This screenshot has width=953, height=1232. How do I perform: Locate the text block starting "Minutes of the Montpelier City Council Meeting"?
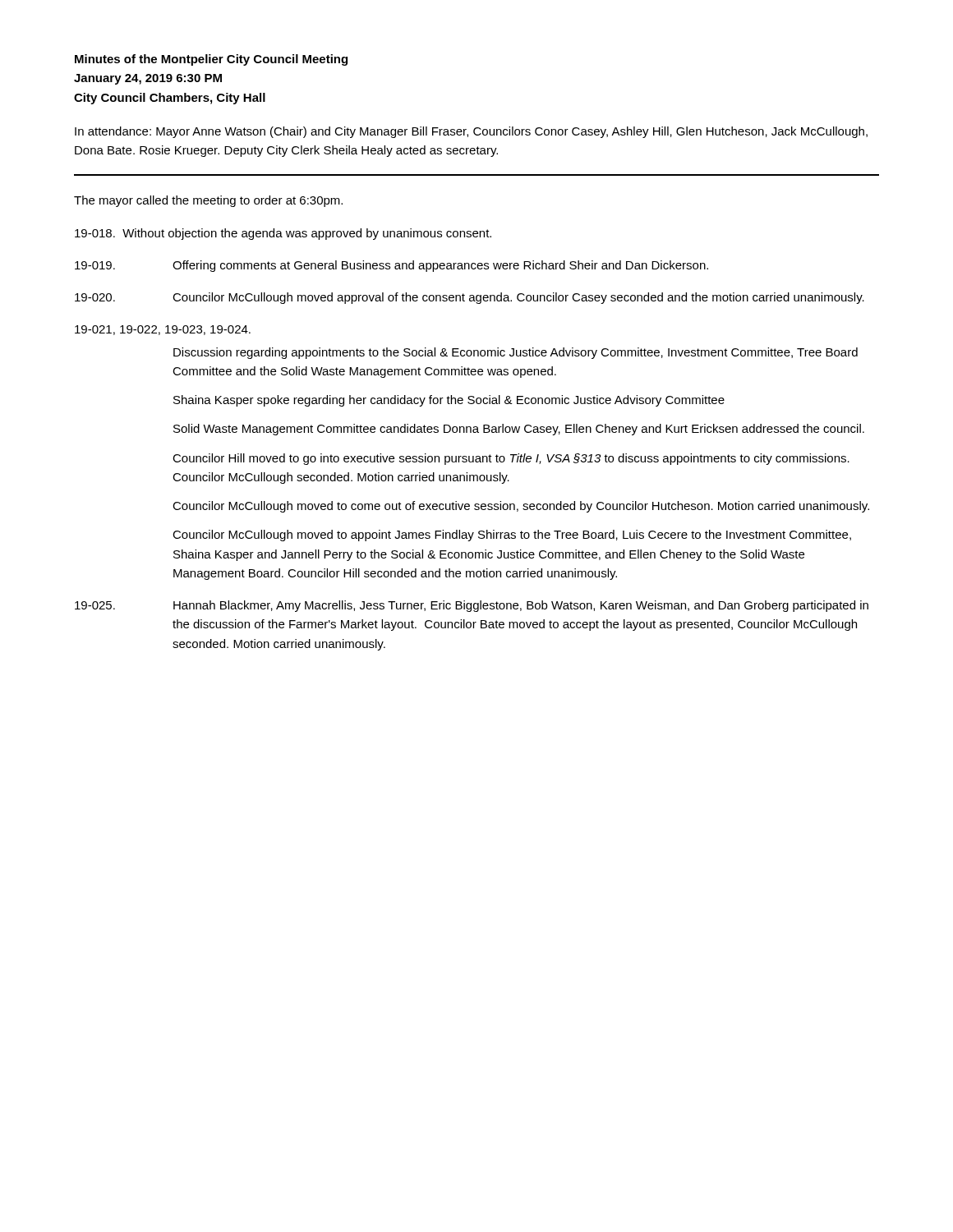pyautogui.click(x=211, y=78)
